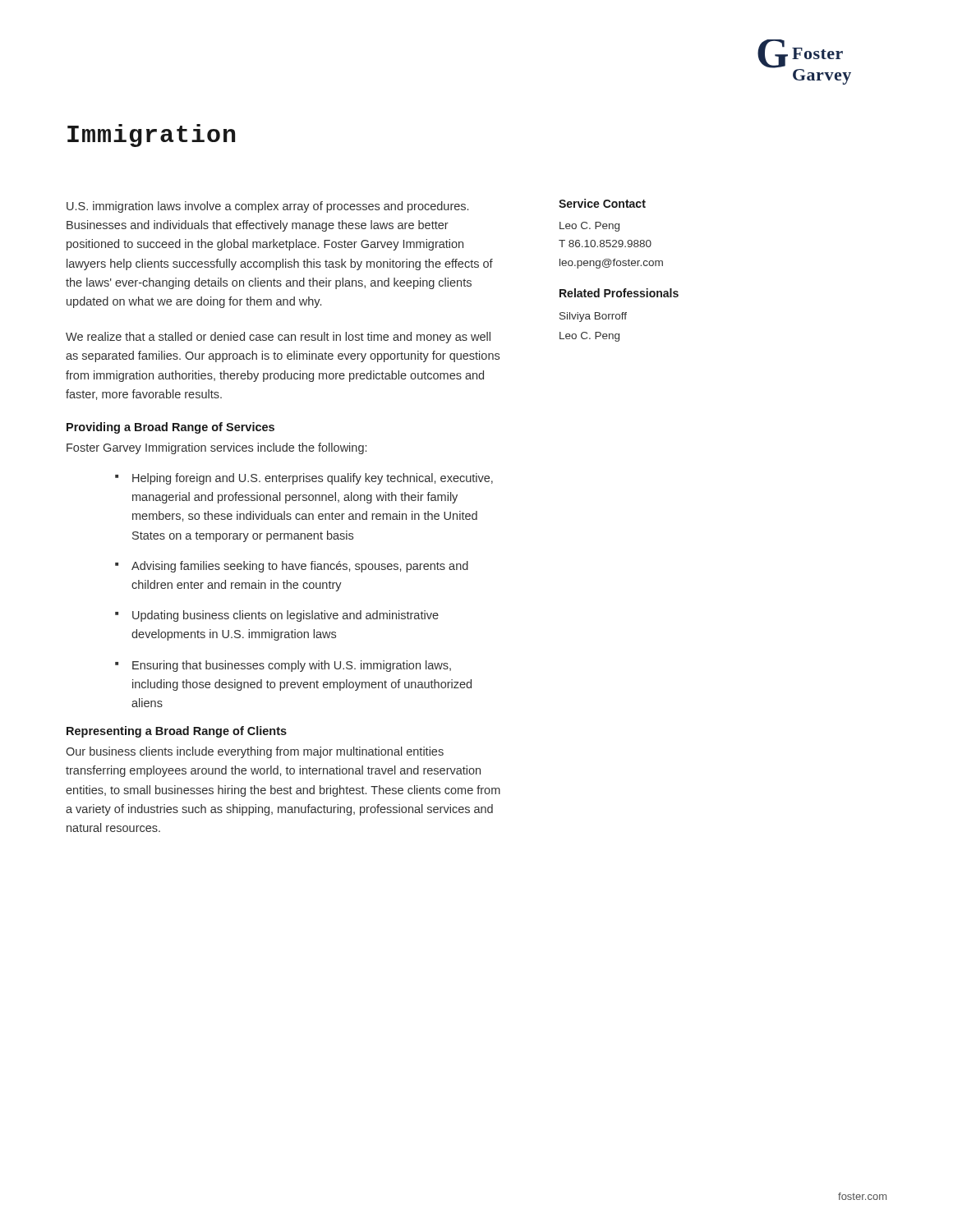The width and height of the screenshot is (953, 1232).
Task: Find the region starting "Helping foreign and"
Action: coord(313,507)
